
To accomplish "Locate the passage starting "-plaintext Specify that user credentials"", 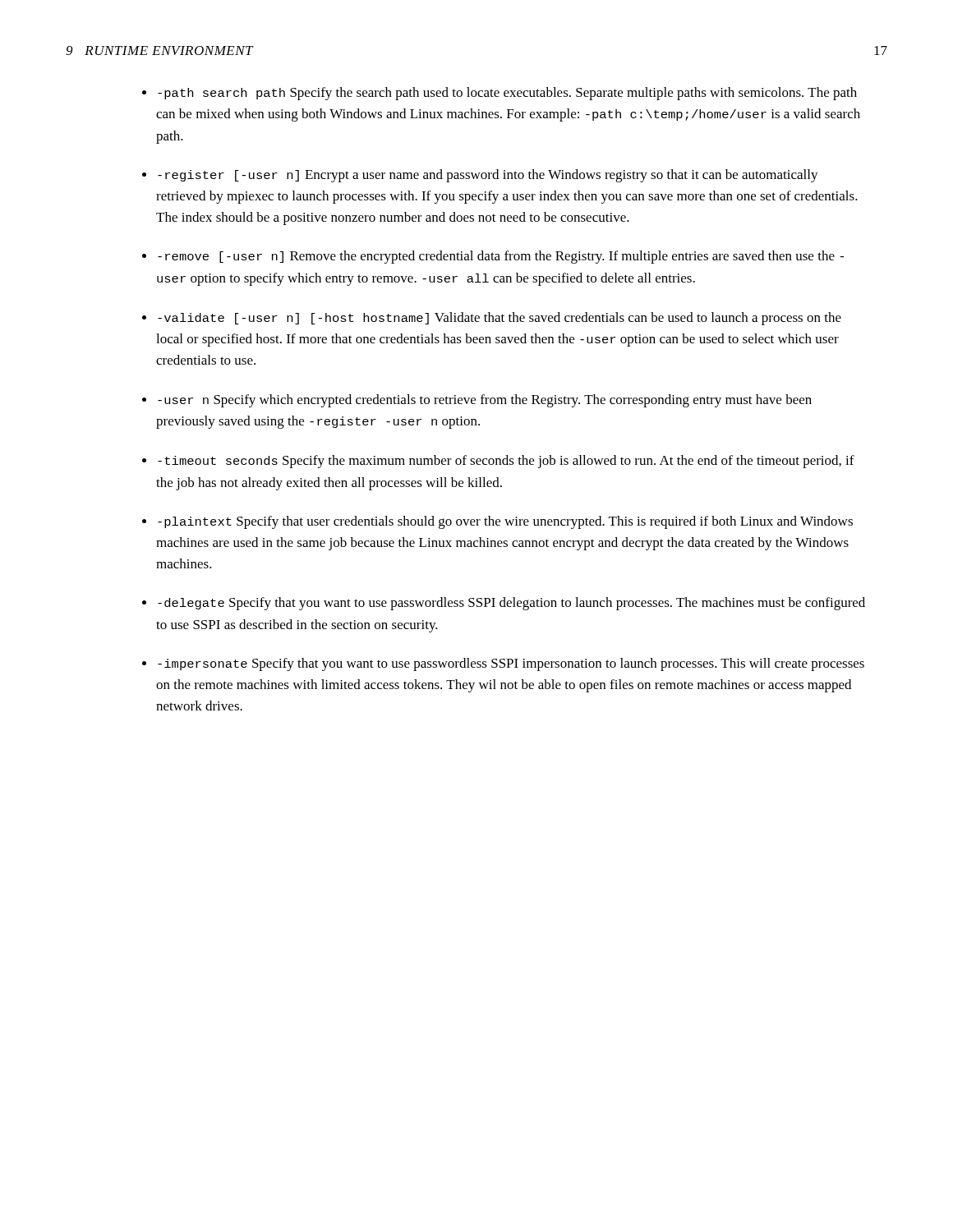I will point(505,542).
